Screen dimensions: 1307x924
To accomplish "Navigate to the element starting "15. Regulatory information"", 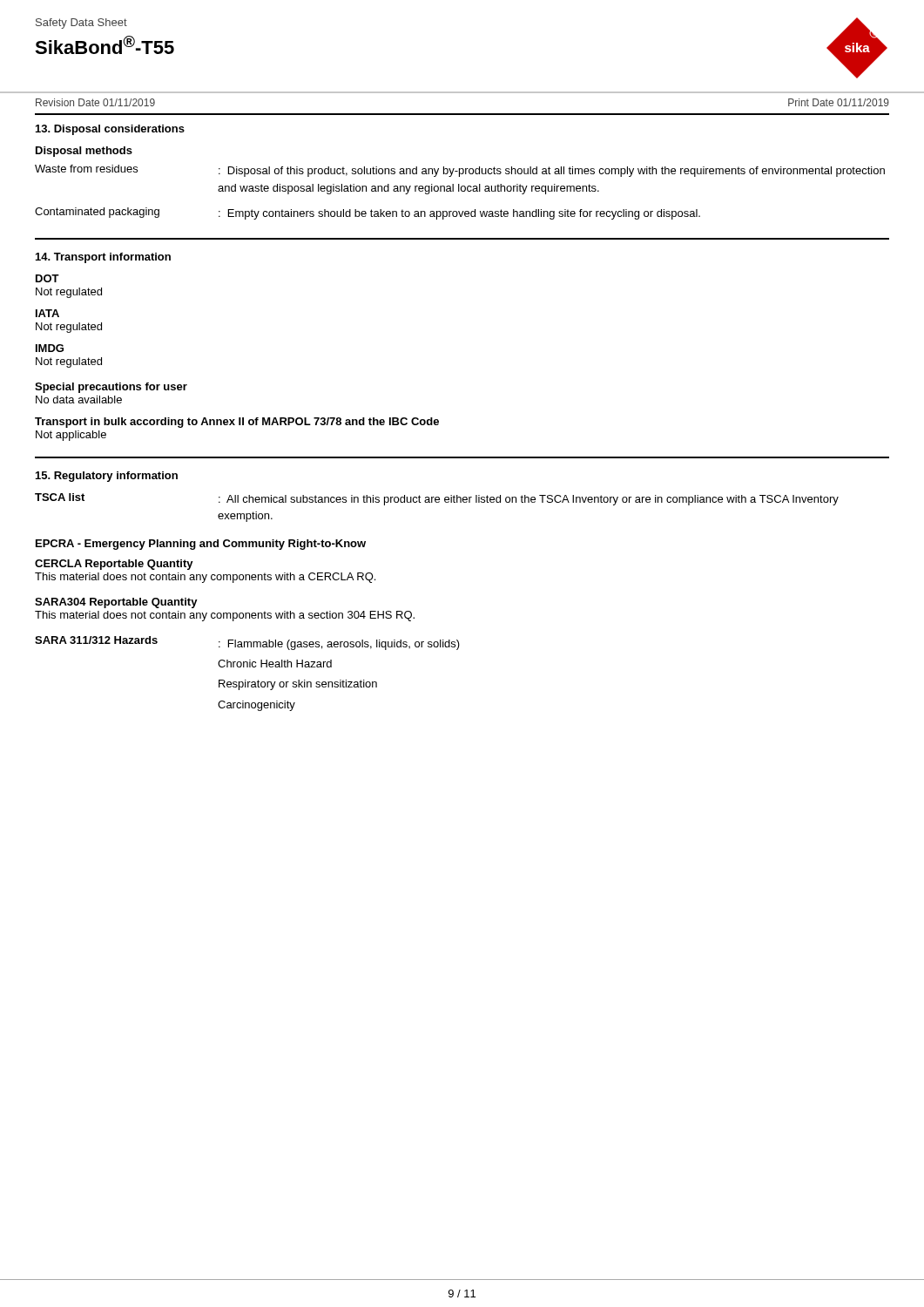I will [x=107, y=475].
